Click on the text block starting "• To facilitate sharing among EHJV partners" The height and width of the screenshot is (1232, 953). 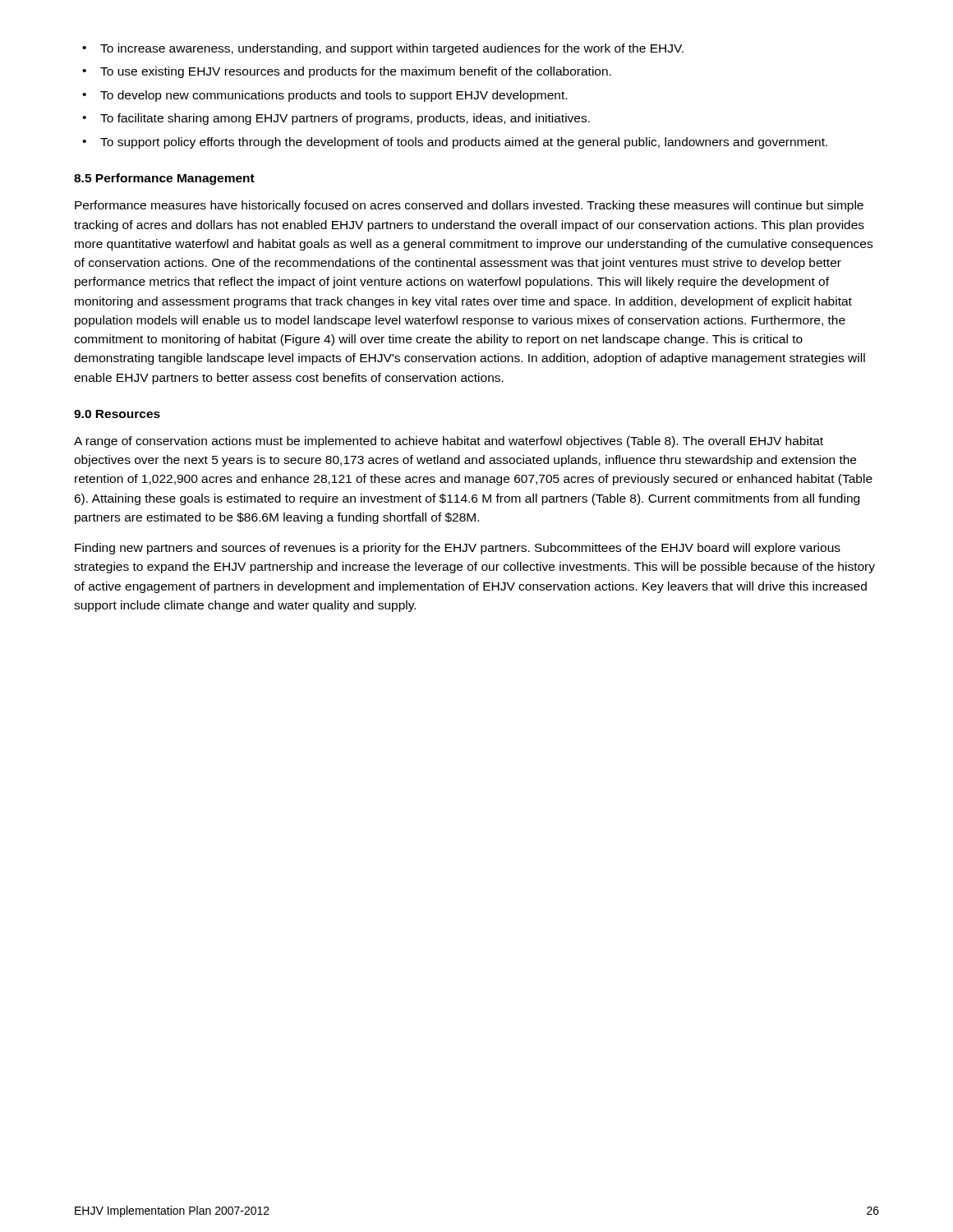[481, 119]
